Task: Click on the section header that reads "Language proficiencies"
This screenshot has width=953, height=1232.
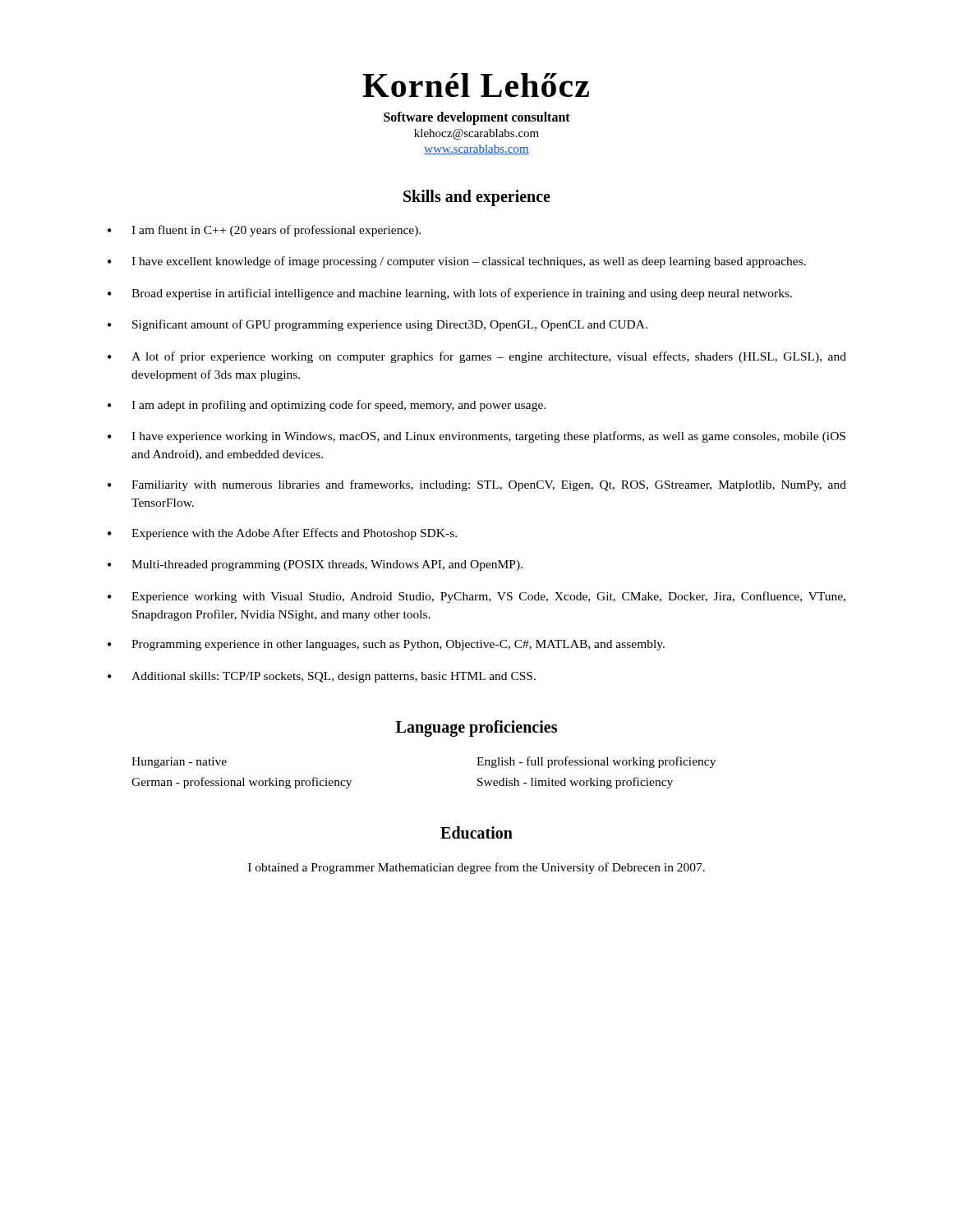Action: 476,727
